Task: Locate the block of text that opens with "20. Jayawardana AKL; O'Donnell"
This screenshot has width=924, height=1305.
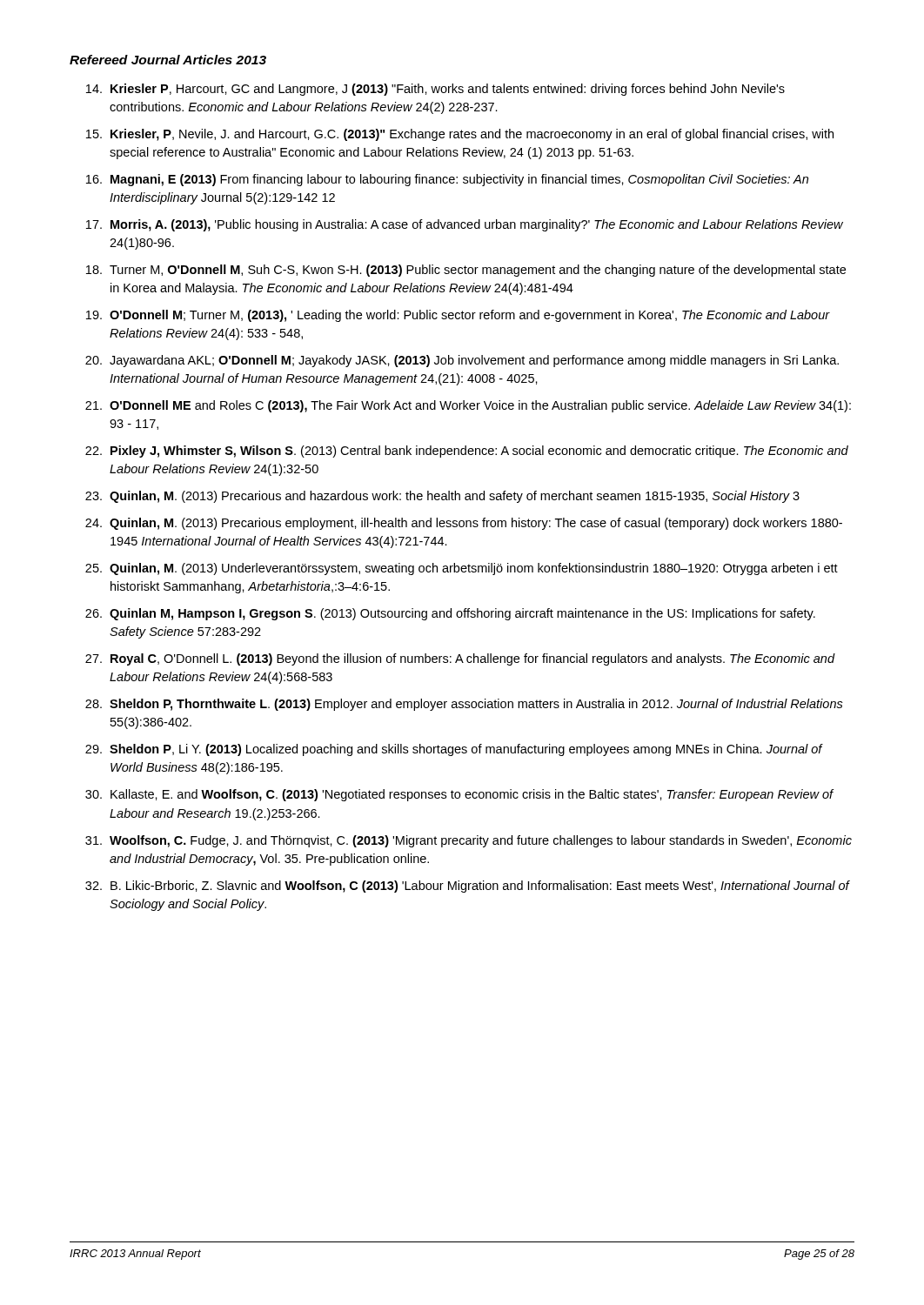Action: point(462,370)
